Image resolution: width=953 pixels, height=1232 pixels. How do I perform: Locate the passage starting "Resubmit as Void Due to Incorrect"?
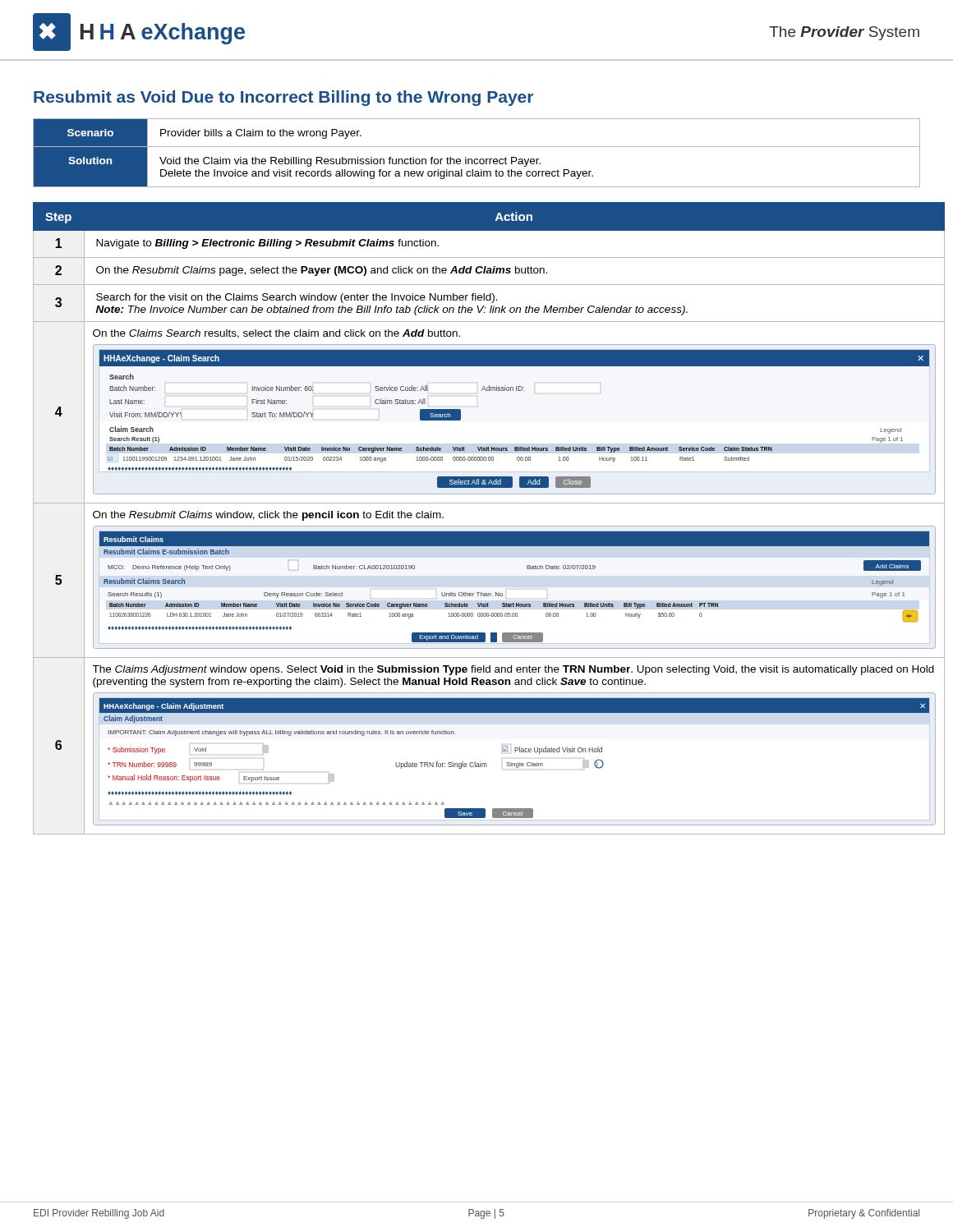tap(283, 97)
